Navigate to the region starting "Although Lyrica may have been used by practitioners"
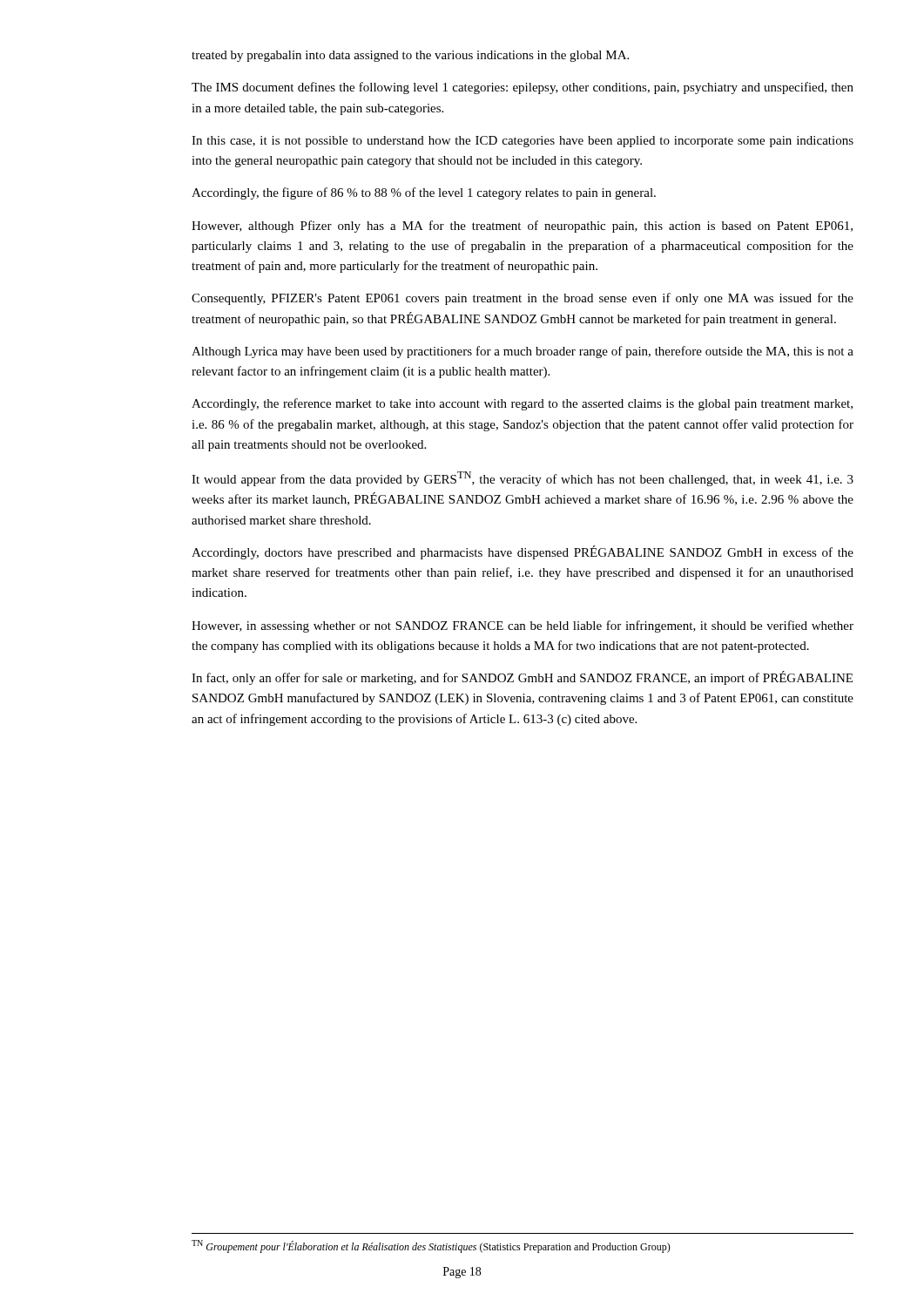Screen dimensions: 1307x924 click(x=523, y=361)
